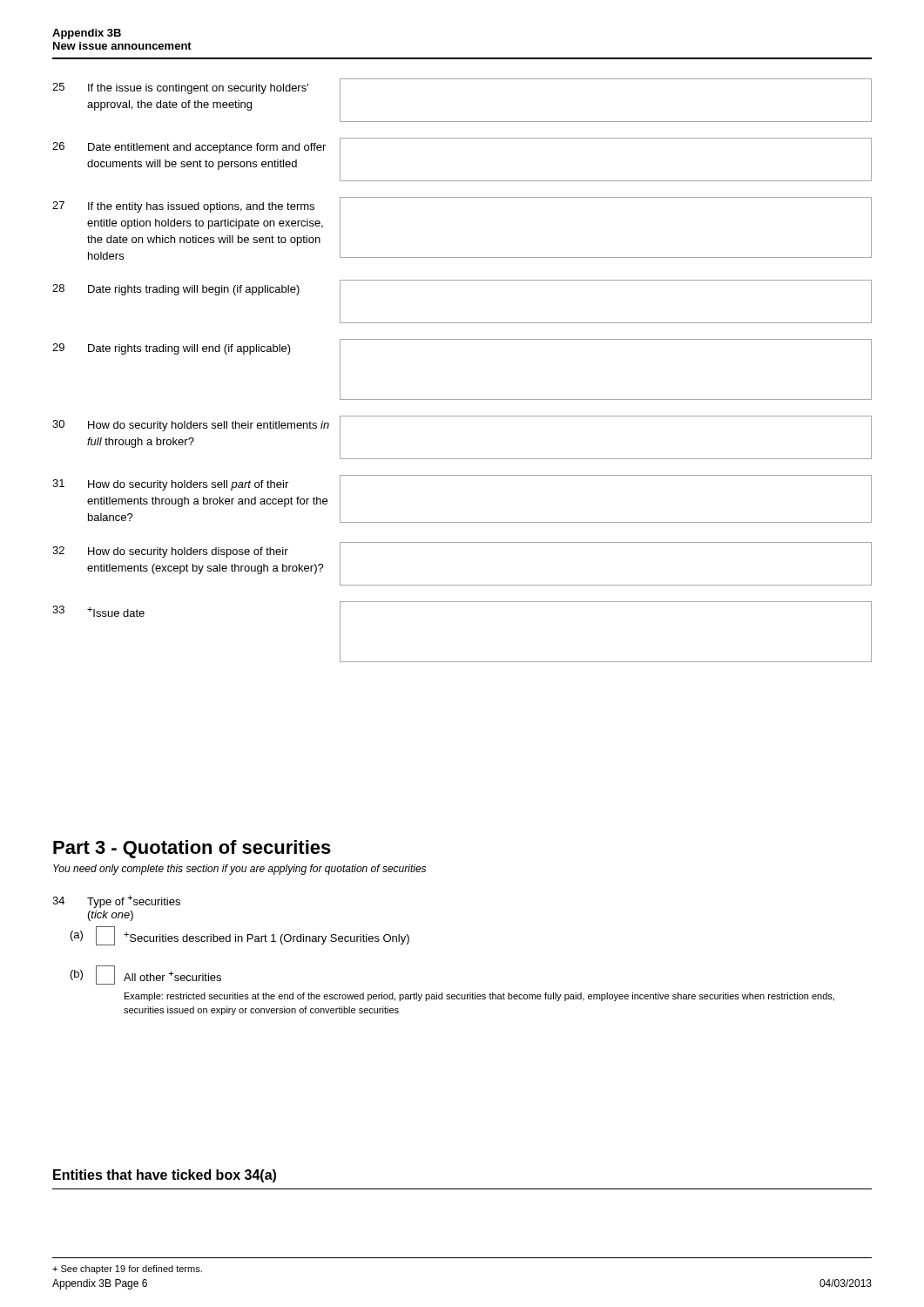Navigate to the element starting "+ See chapter 19 for"

[x=128, y=1269]
